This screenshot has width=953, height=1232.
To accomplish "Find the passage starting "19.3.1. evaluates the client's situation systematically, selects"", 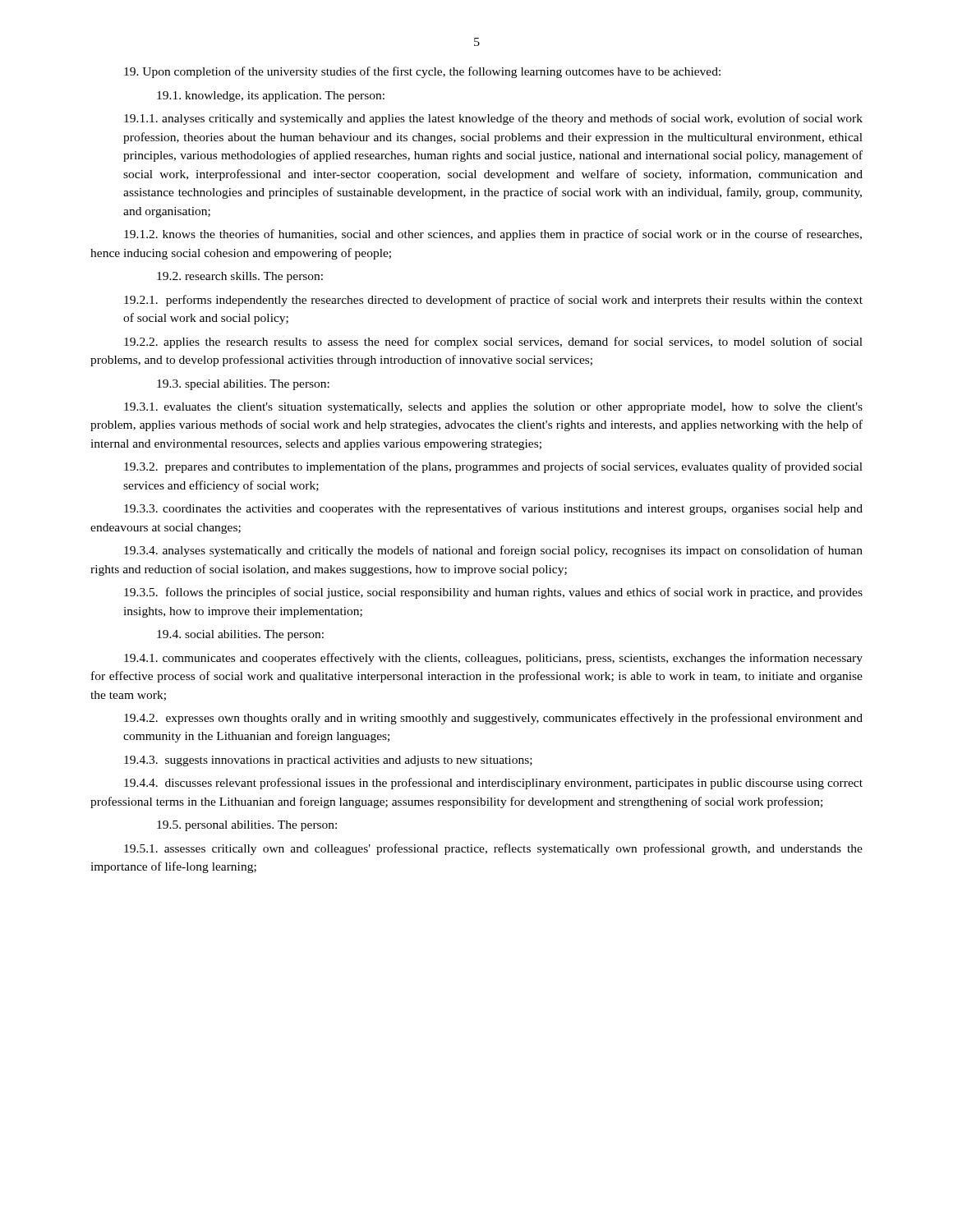I will click(x=476, y=425).
